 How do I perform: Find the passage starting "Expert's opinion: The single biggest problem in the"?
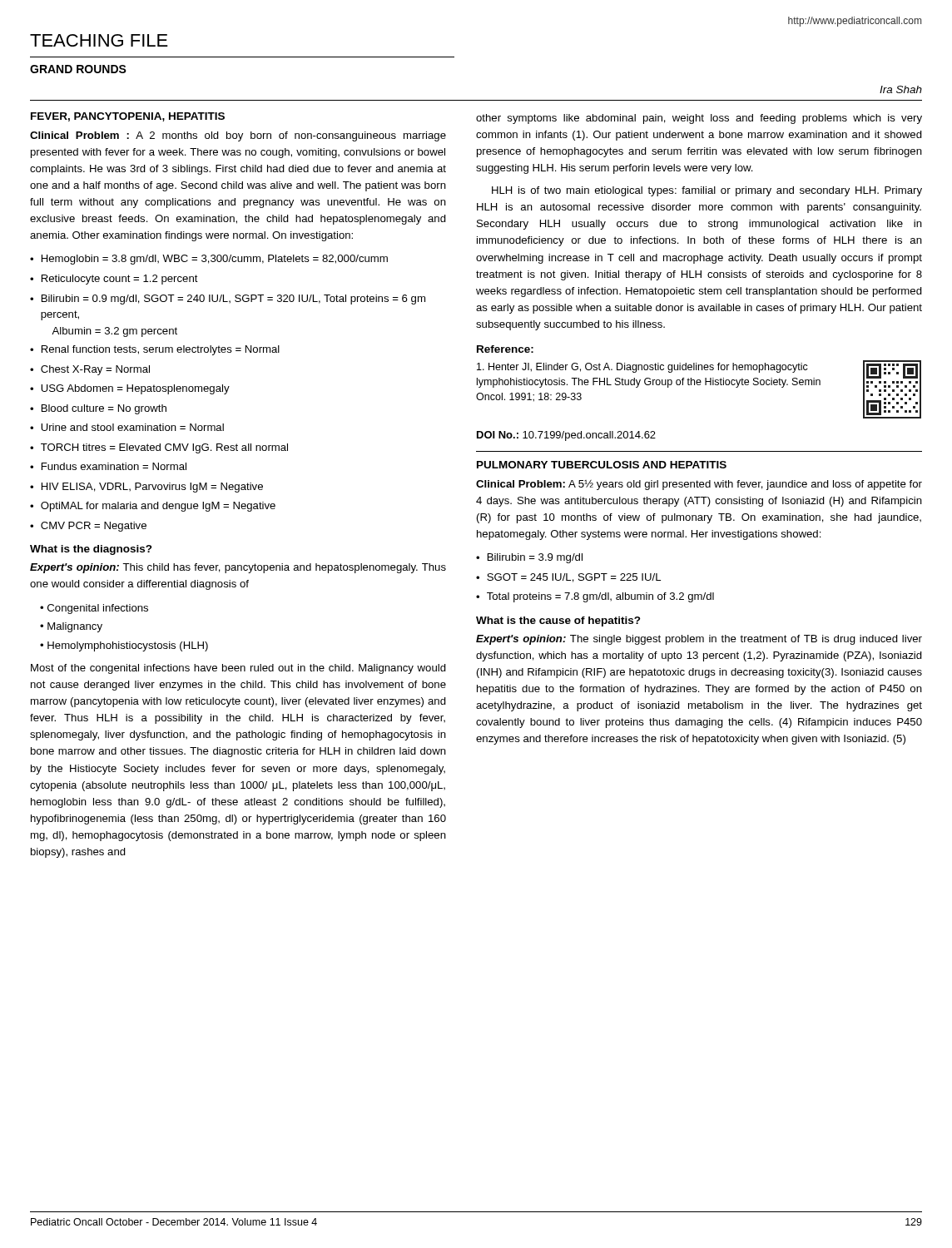pyautogui.click(x=699, y=689)
